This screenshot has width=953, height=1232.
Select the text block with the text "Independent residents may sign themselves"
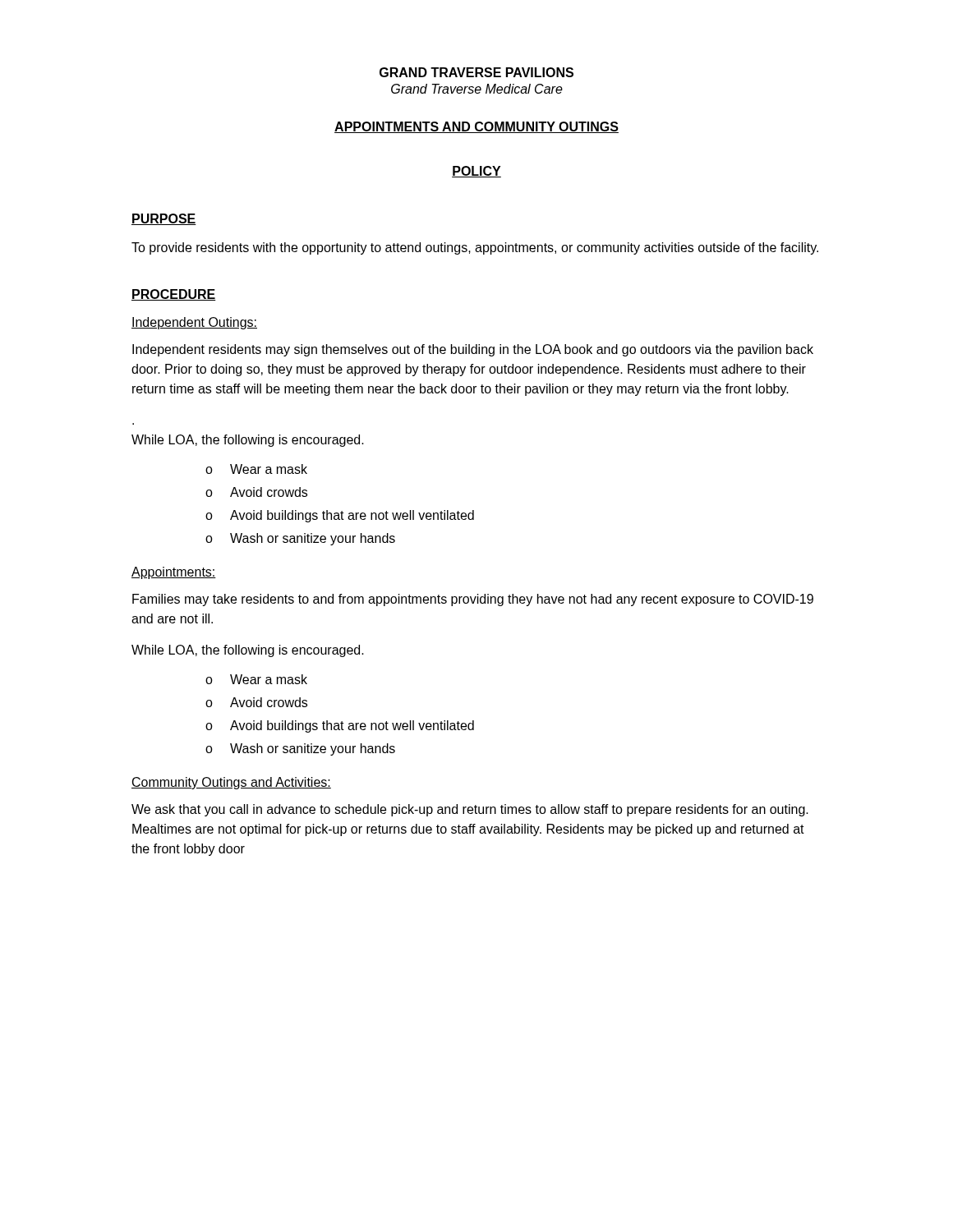pyautogui.click(x=476, y=370)
